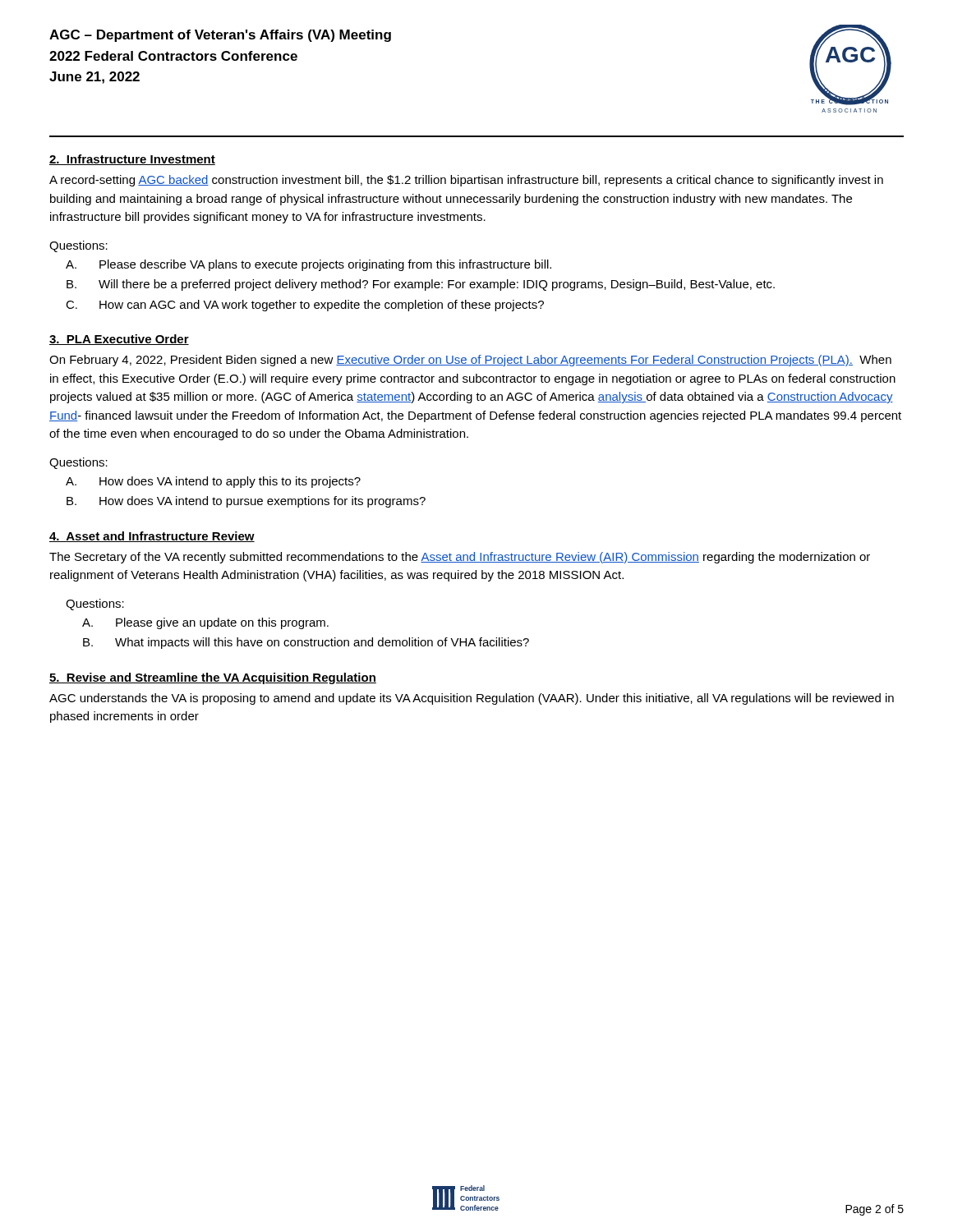Image resolution: width=953 pixels, height=1232 pixels.
Task: Click the passage that begins "B. How does"
Action: (246, 501)
